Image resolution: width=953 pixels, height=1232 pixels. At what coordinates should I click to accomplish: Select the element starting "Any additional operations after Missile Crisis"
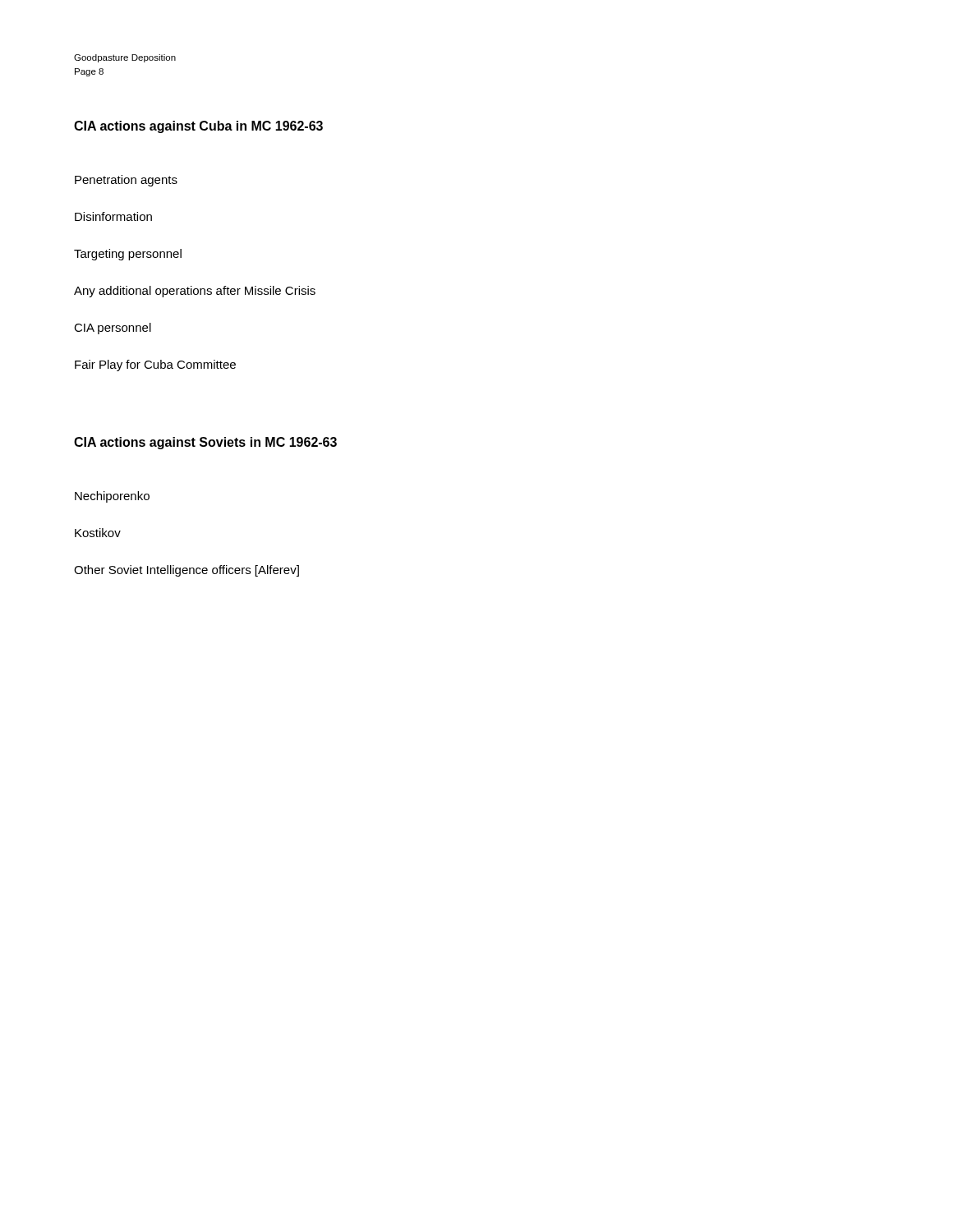(195, 290)
